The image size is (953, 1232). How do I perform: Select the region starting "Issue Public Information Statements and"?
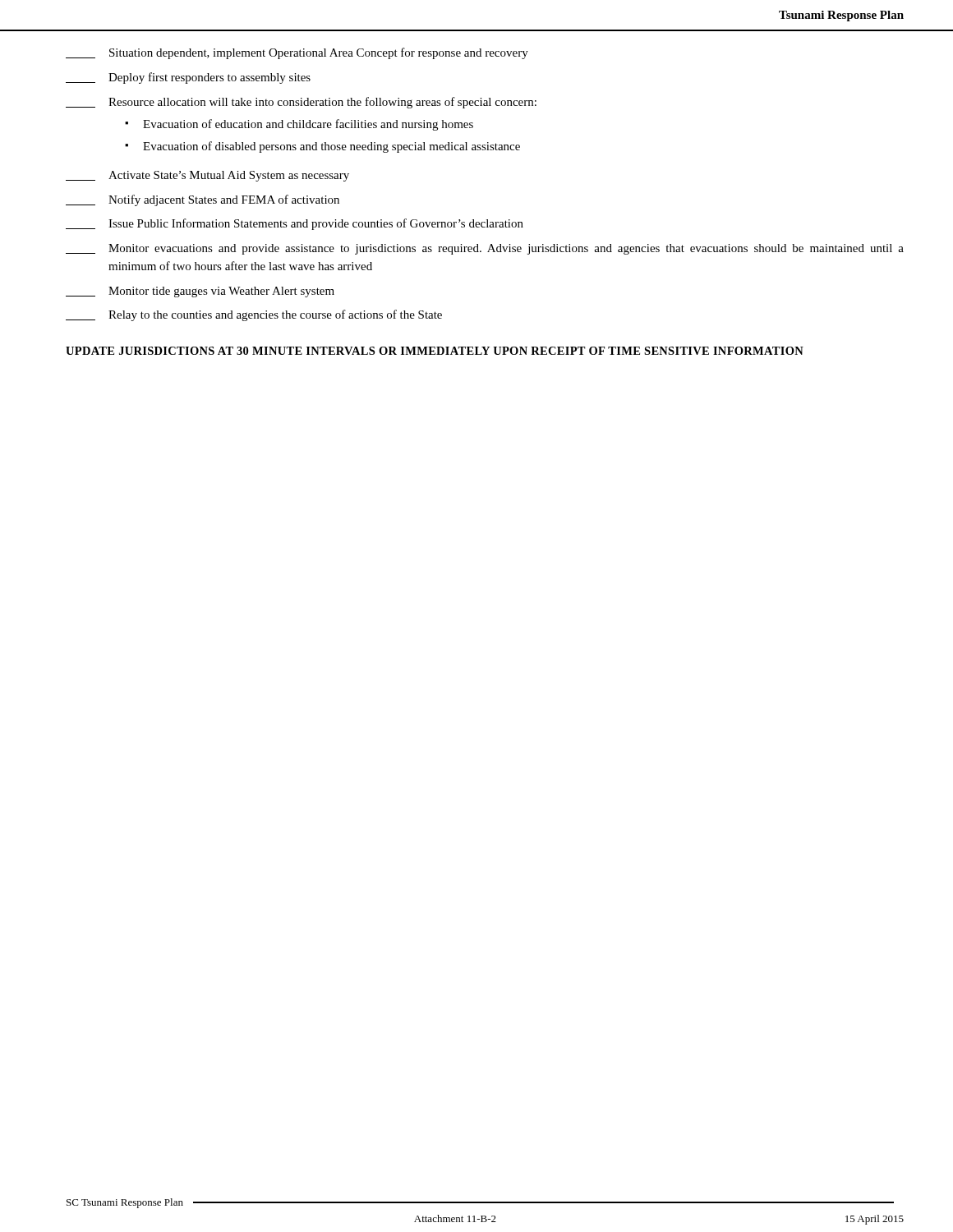(x=485, y=224)
